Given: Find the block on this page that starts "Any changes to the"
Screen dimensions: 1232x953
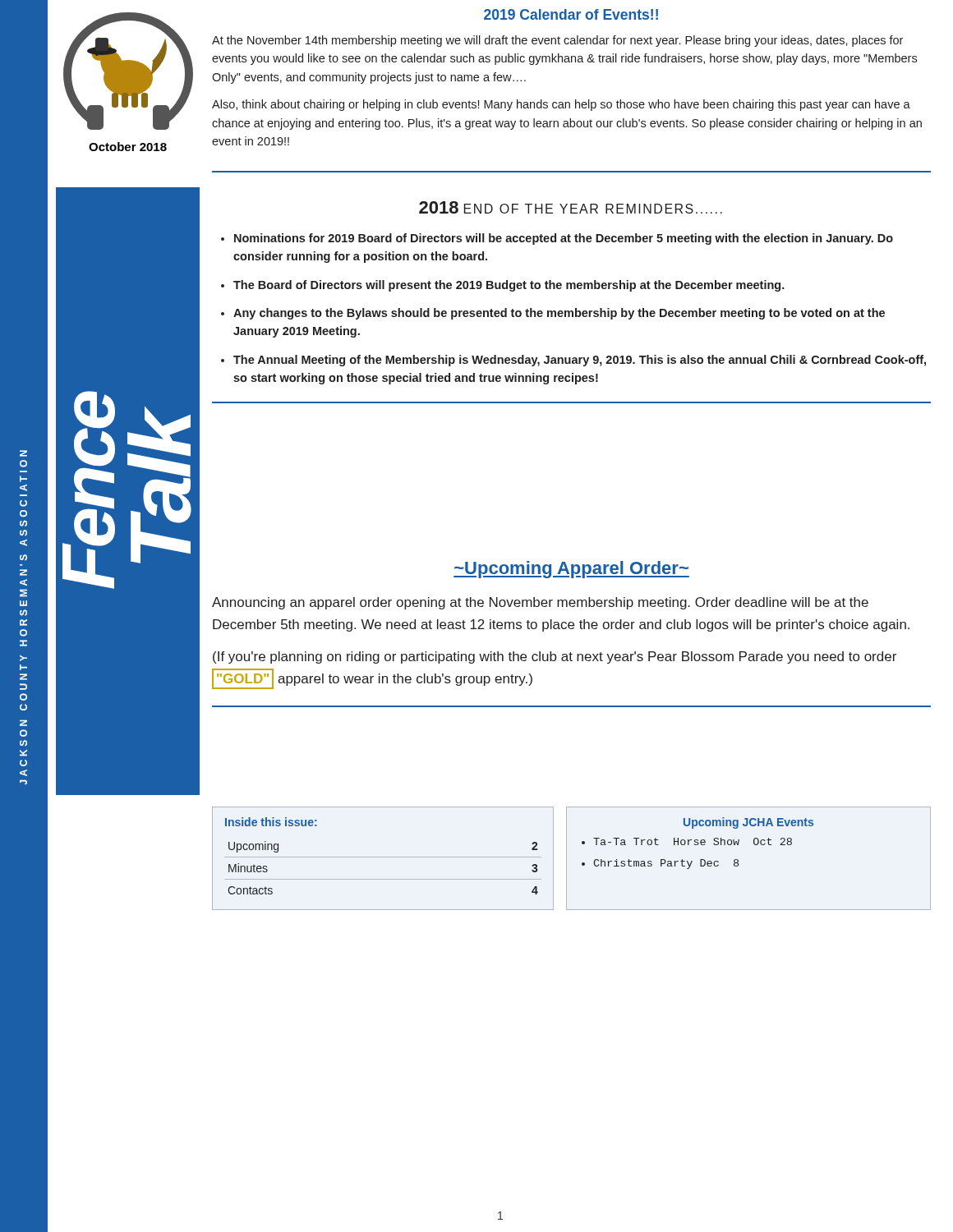Looking at the screenshot, I should (559, 322).
